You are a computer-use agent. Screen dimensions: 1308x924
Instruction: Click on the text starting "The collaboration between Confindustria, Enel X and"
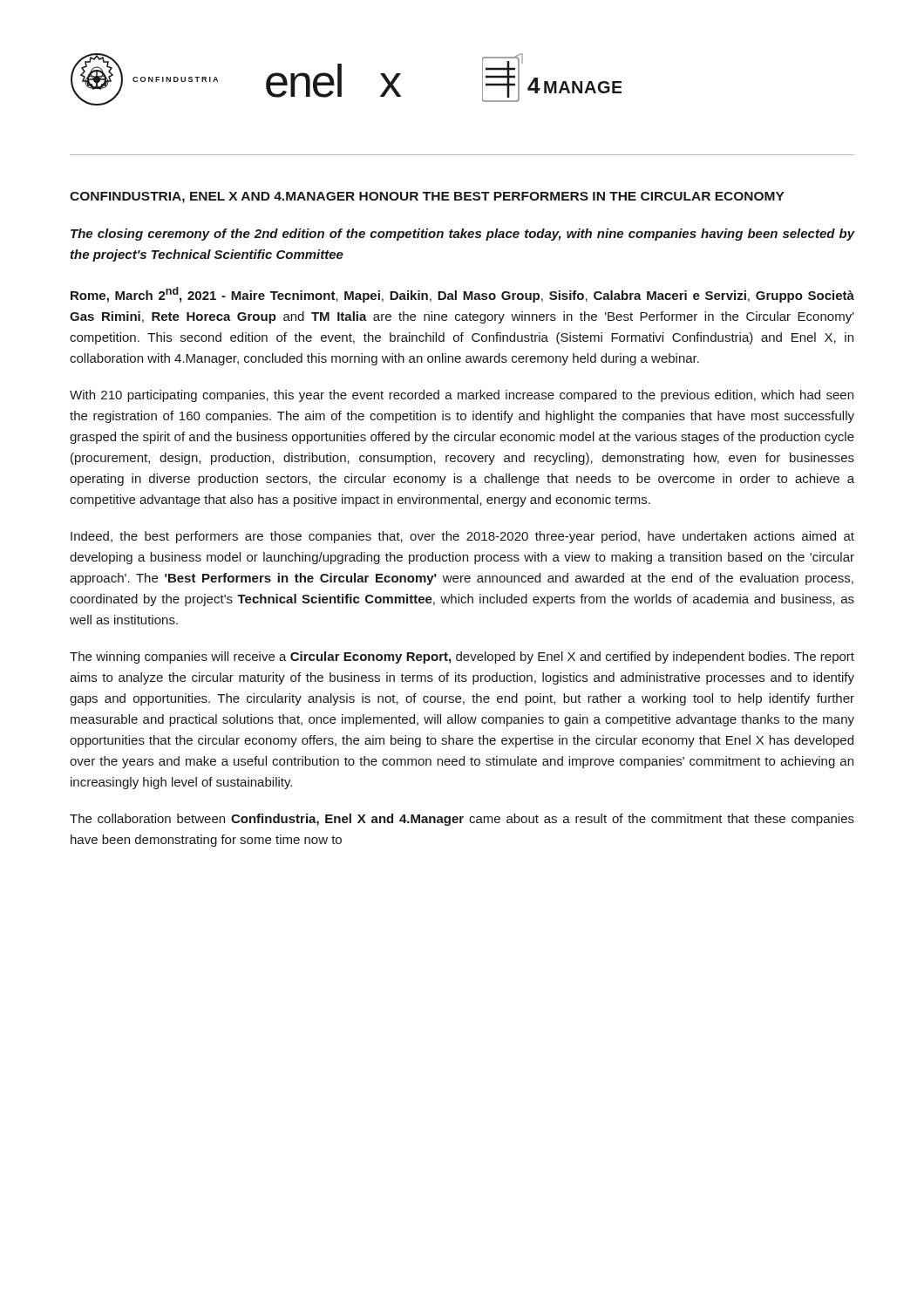point(462,830)
